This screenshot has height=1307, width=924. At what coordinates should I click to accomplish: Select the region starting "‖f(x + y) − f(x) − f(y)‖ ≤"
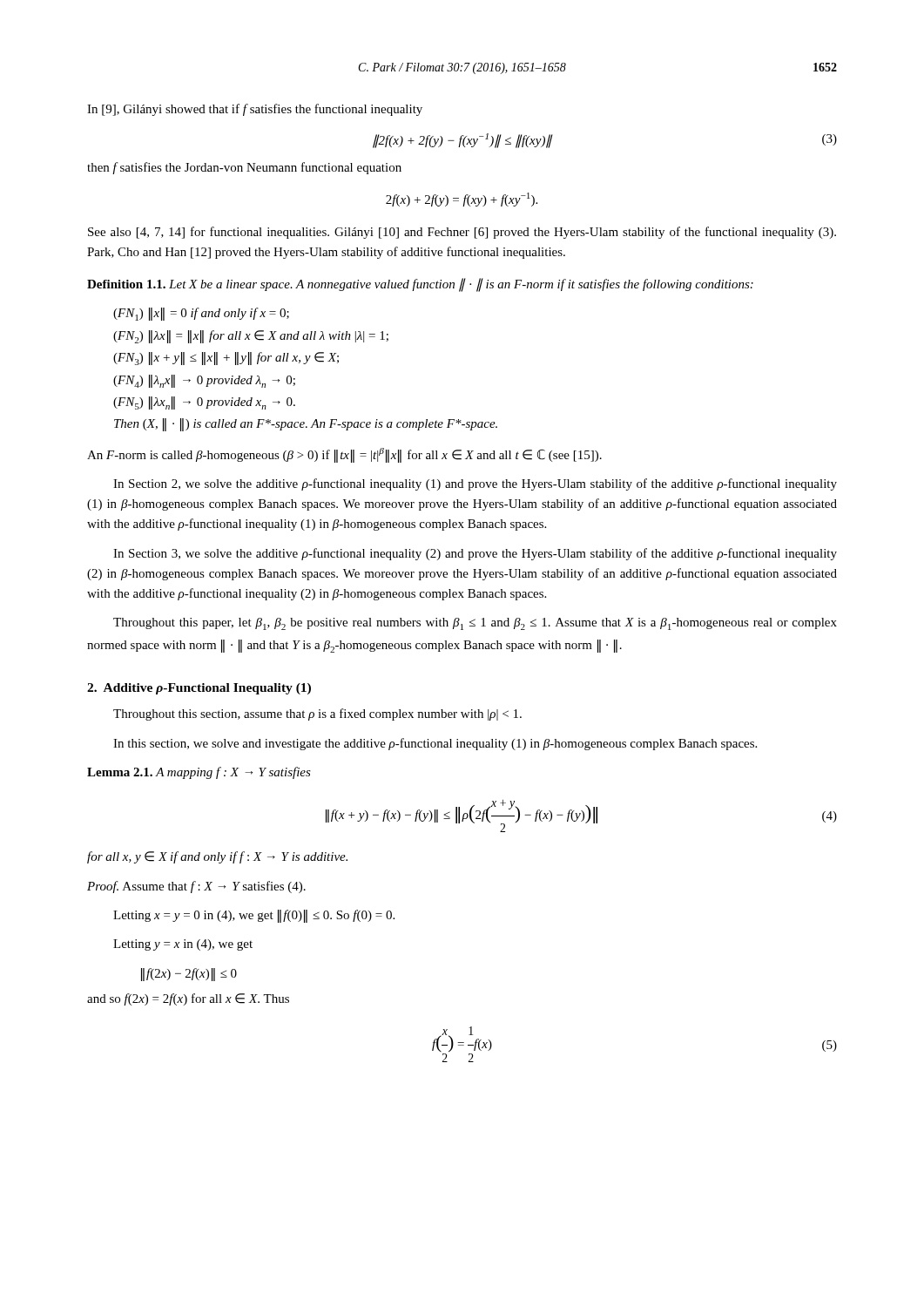(580, 815)
